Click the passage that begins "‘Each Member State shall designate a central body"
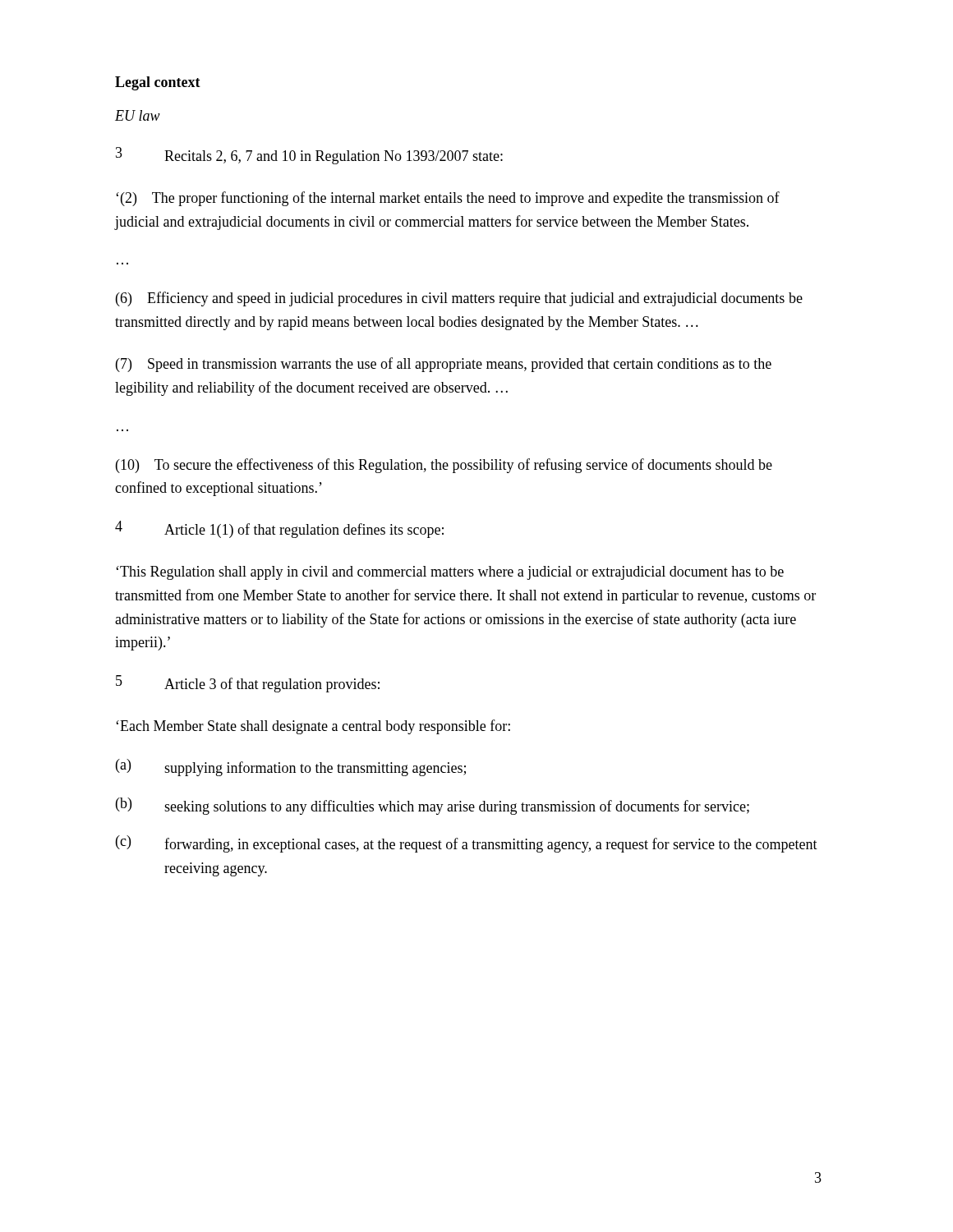The image size is (953, 1232). pos(313,726)
